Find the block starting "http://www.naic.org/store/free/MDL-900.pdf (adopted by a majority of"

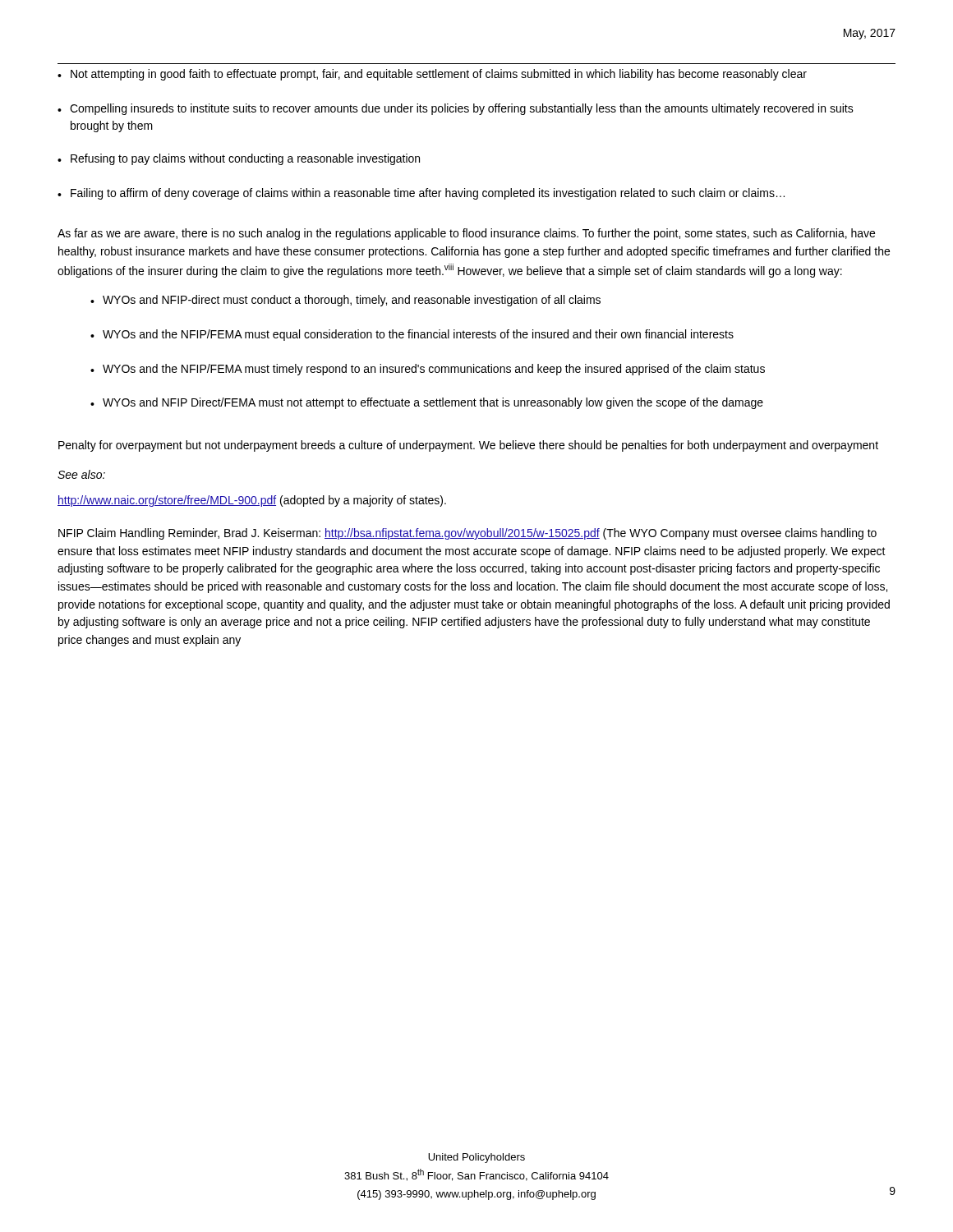click(x=252, y=500)
